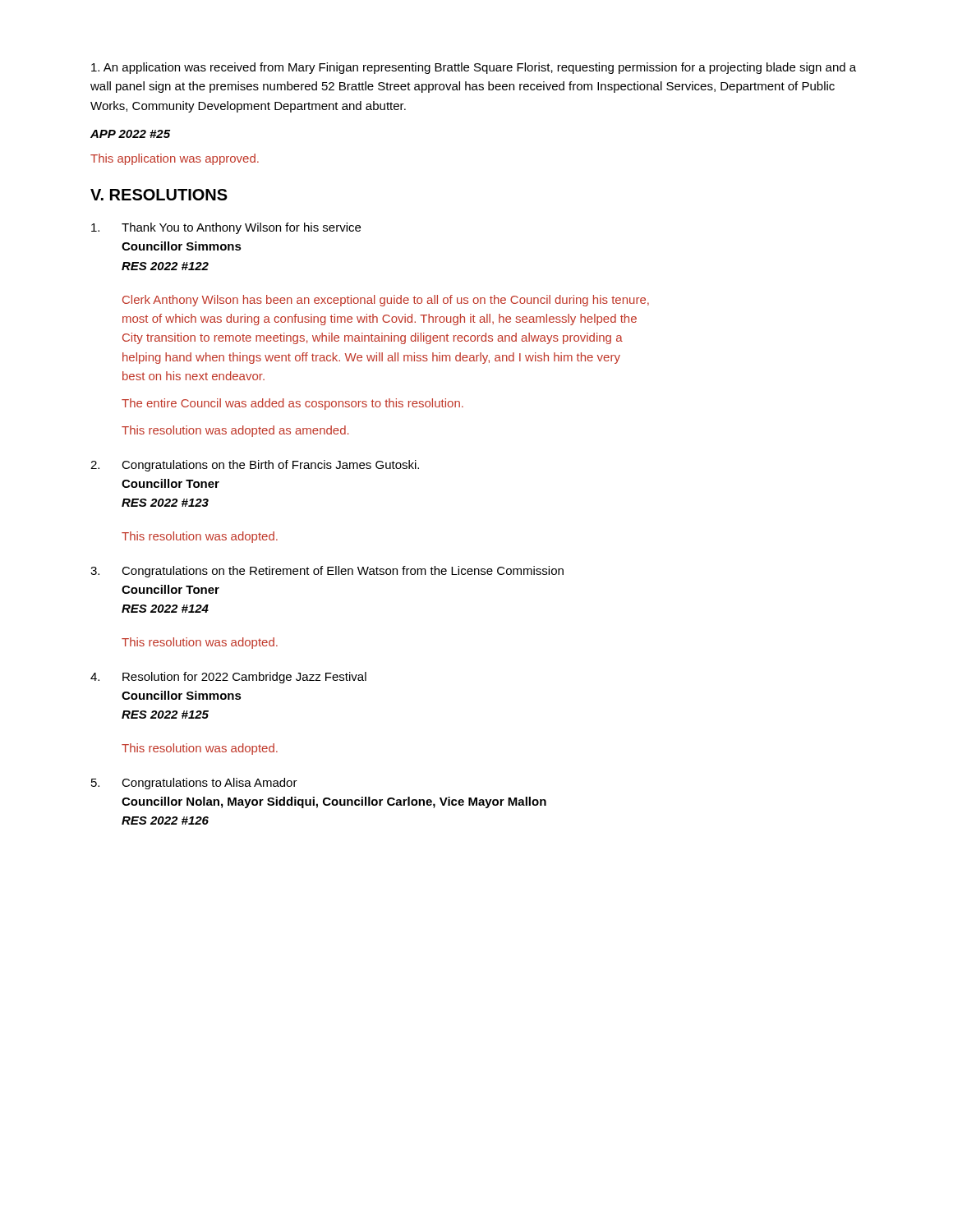Viewport: 953px width, 1232px height.
Task: Point to the block beginning "This application was"
Action: (x=175, y=158)
